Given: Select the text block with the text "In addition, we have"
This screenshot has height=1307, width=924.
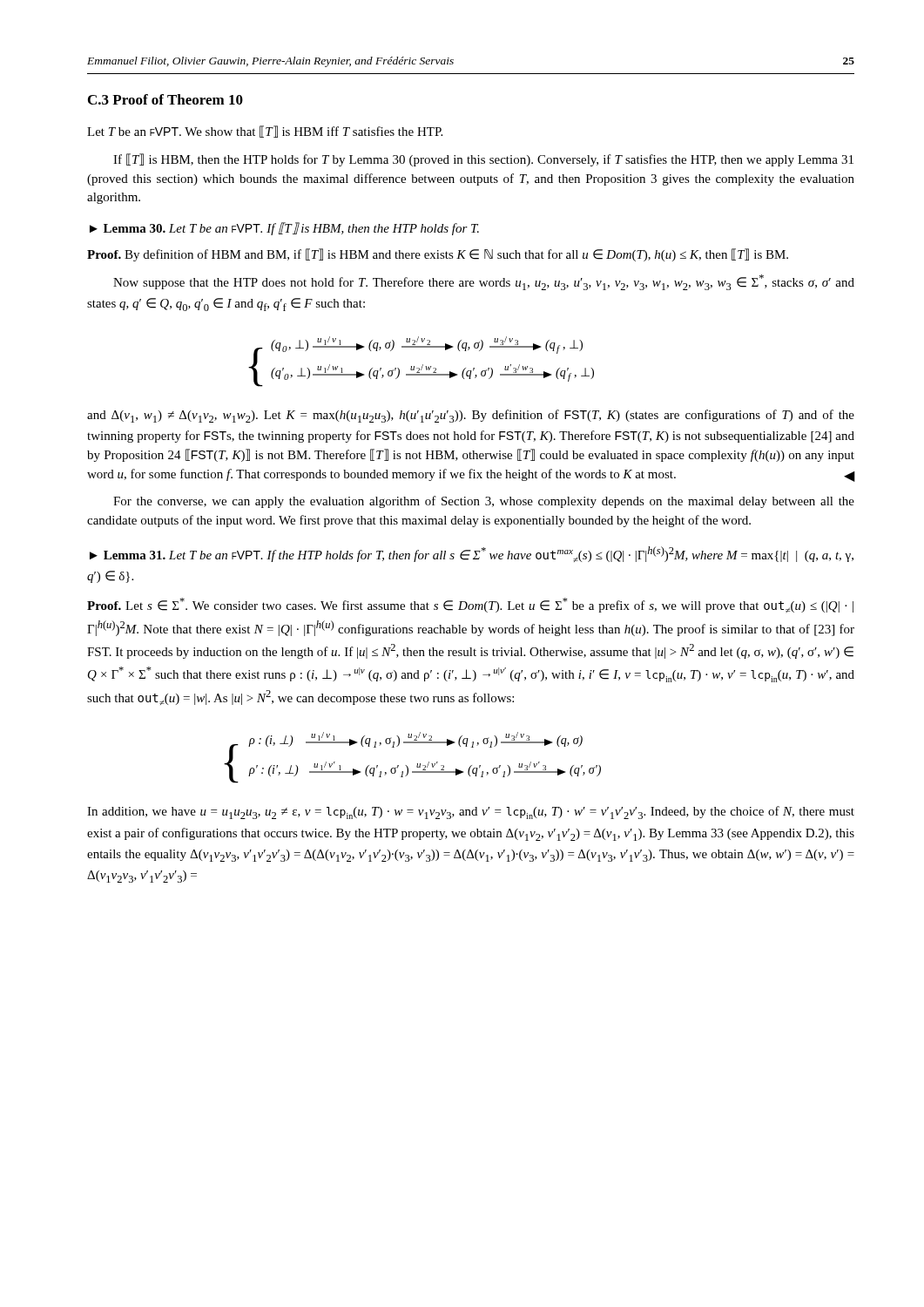Looking at the screenshot, I should coord(471,845).
